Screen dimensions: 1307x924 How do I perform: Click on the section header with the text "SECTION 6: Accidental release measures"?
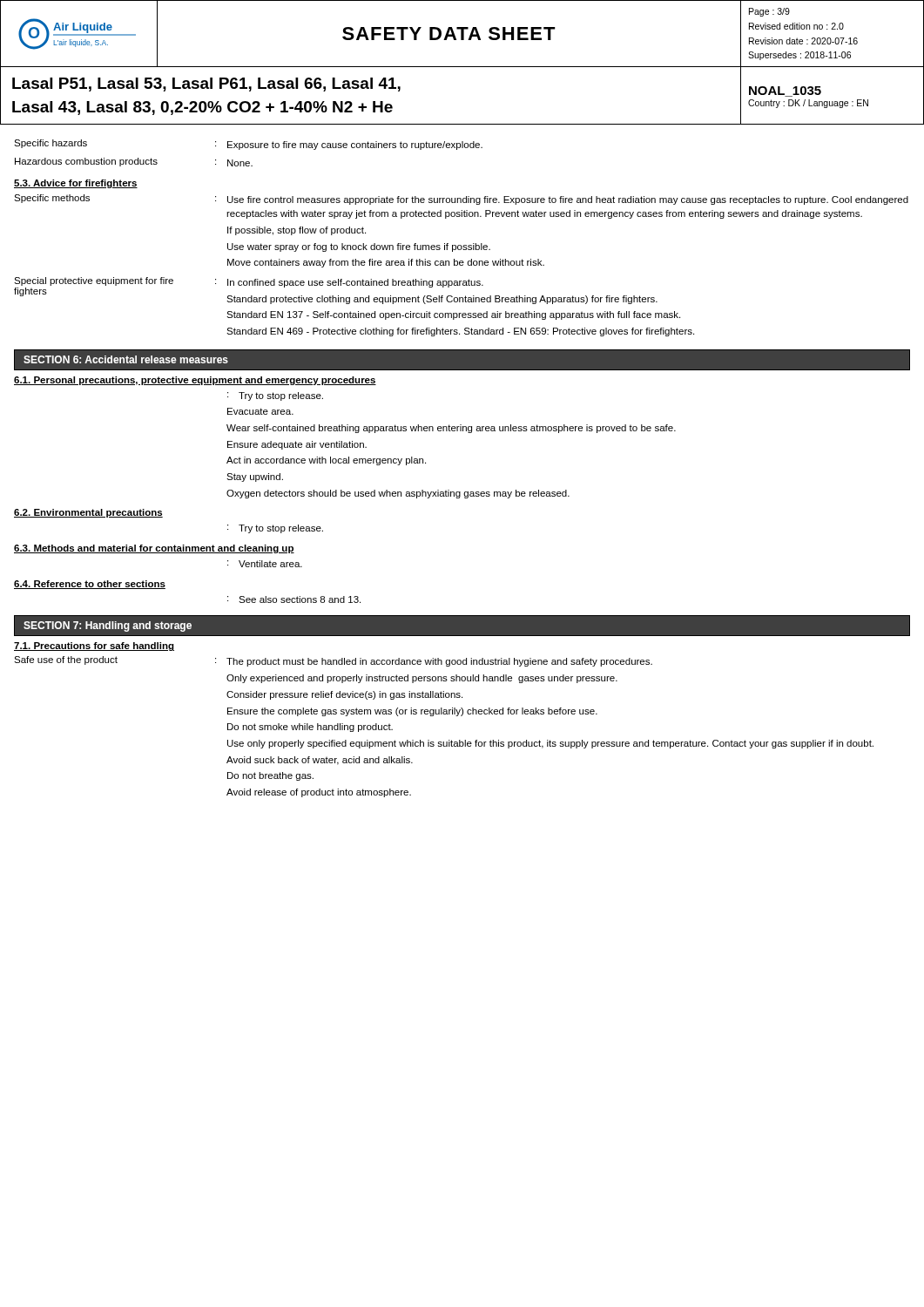126,360
